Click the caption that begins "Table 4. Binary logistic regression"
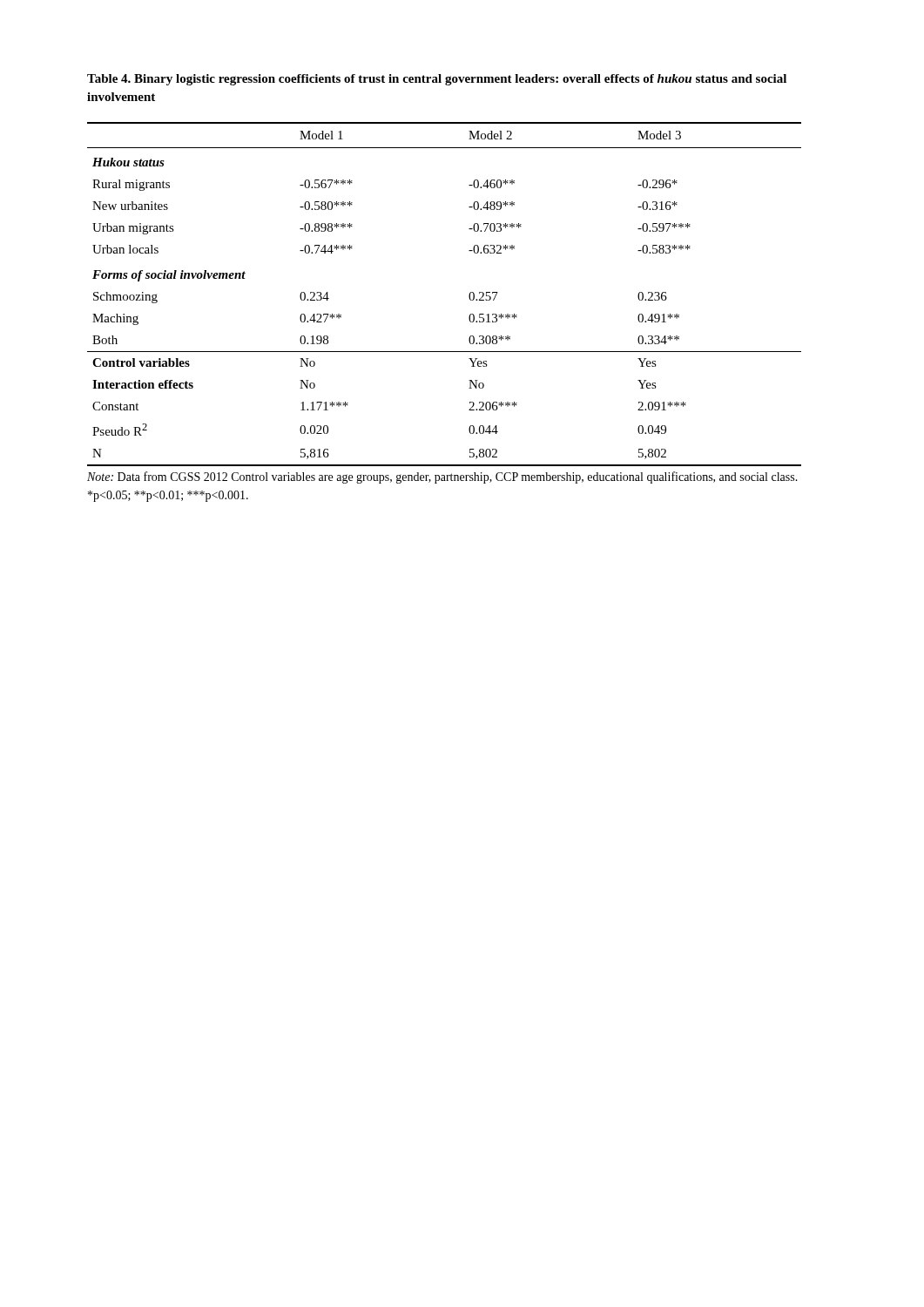The image size is (924, 1307). click(437, 88)
